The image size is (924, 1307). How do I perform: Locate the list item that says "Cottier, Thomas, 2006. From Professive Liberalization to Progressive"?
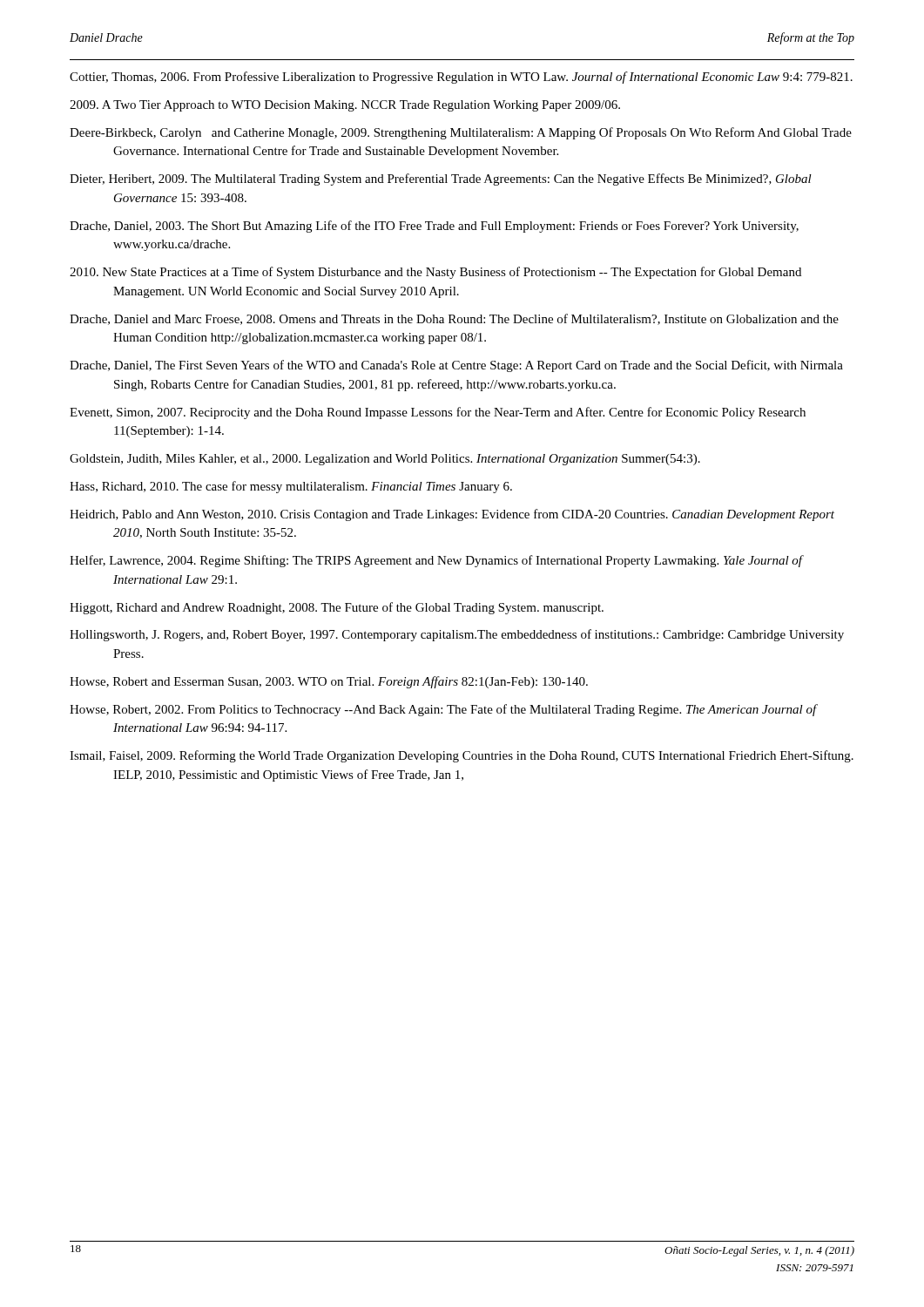[461, 77]
